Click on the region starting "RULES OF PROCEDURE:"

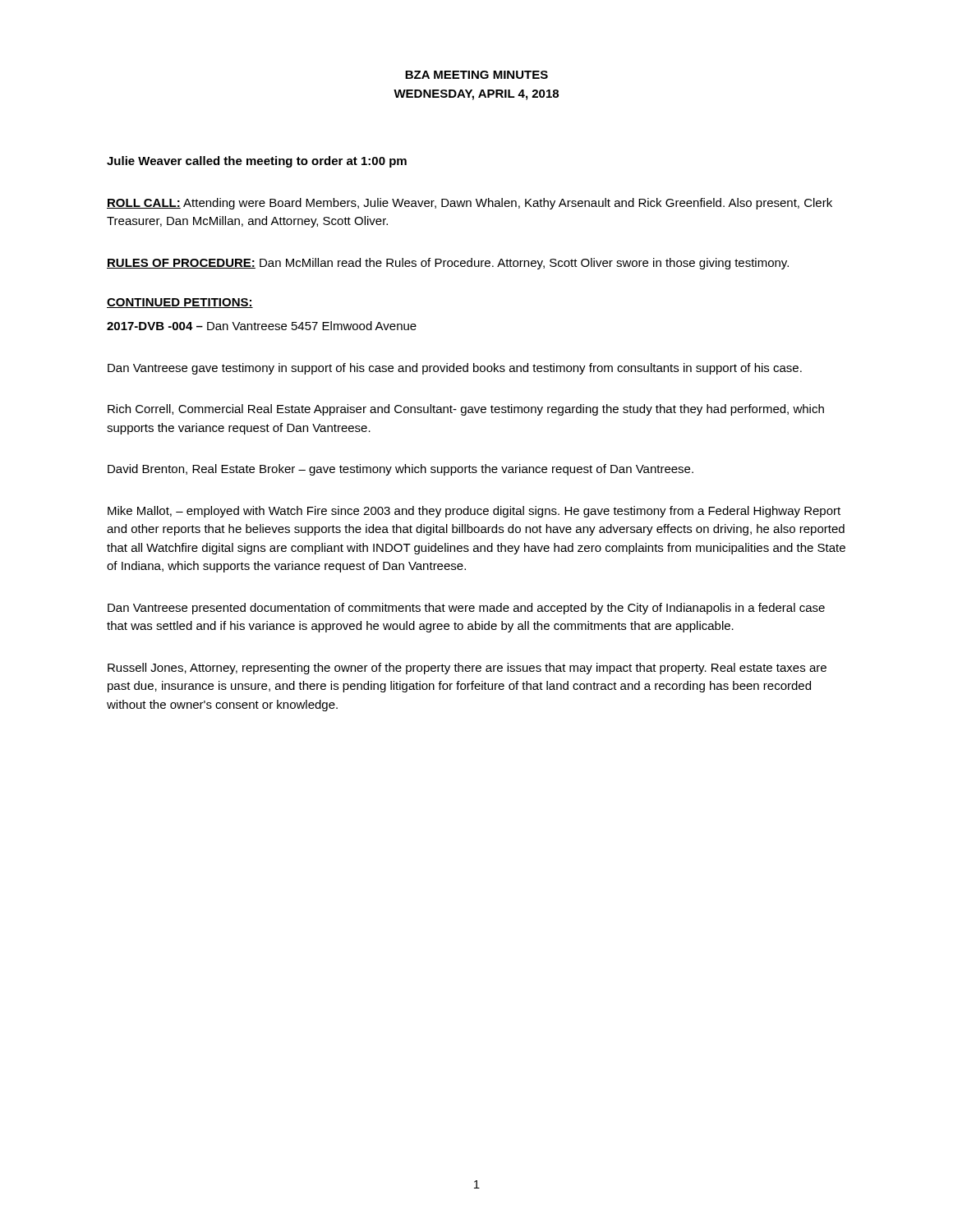coord(448,262)
